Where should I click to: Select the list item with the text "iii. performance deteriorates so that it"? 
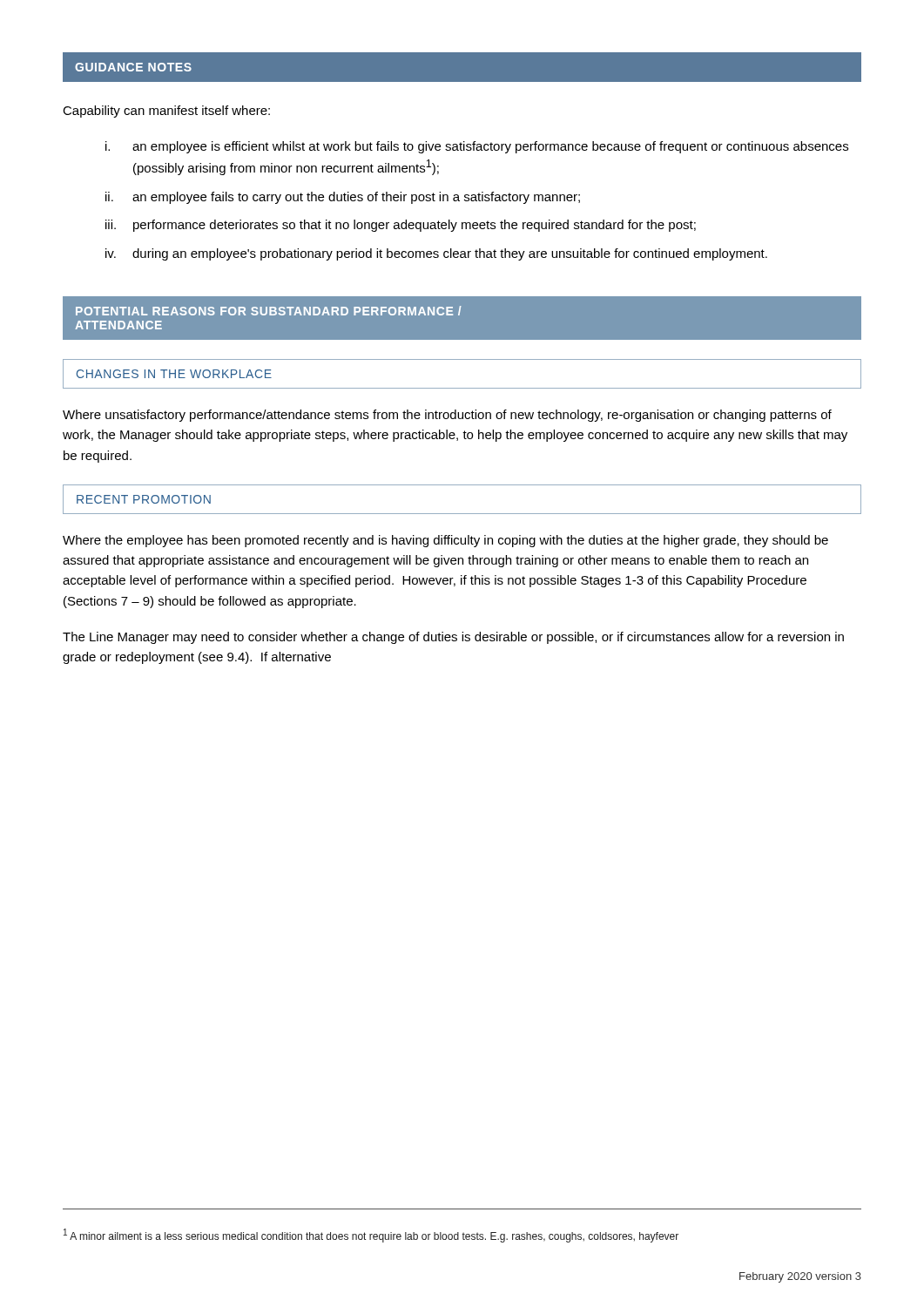click(483, 225)
